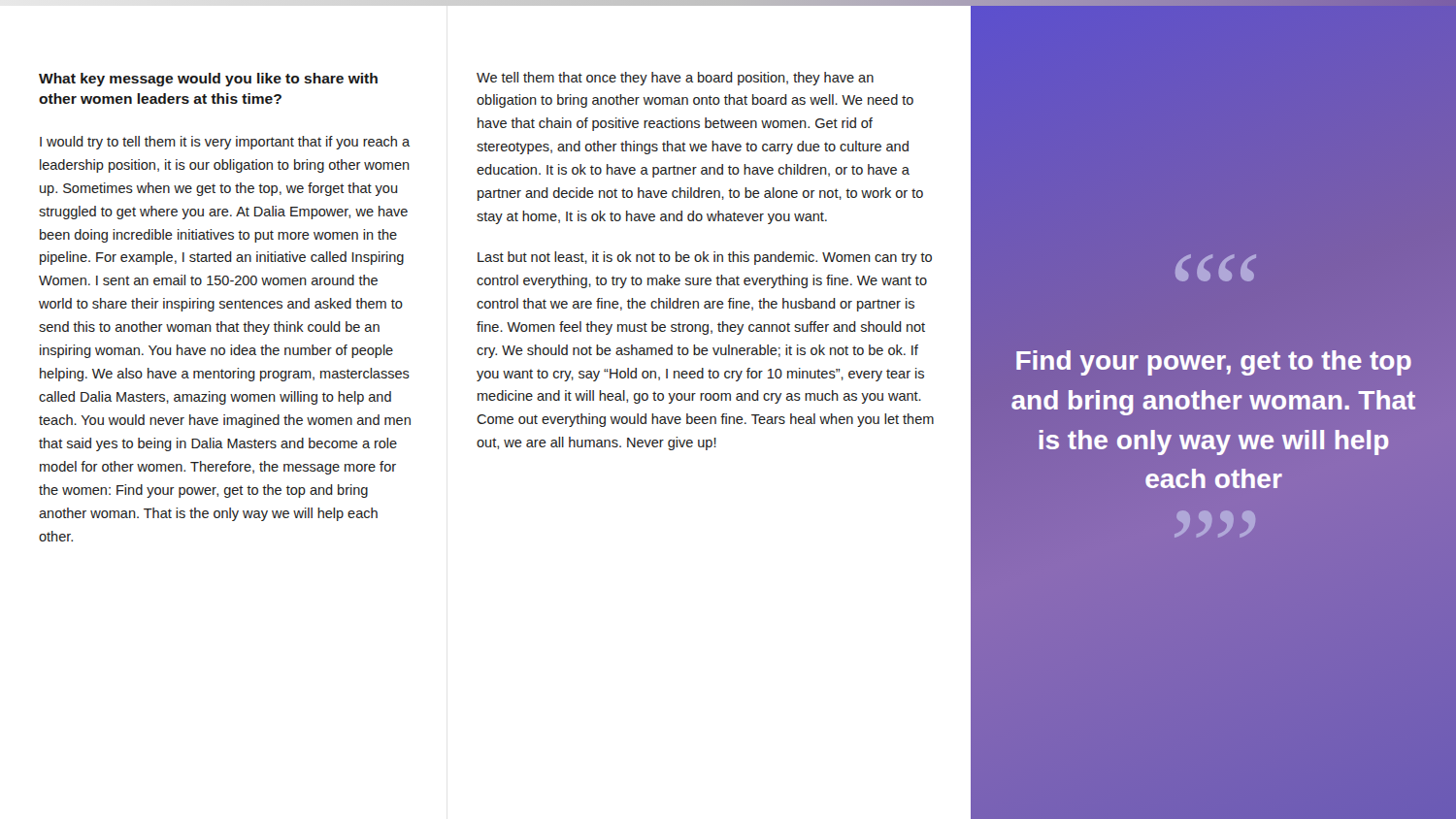Point to the section header beginning "What key message would you like to"

pyautogui.click(x=225, y=88)
